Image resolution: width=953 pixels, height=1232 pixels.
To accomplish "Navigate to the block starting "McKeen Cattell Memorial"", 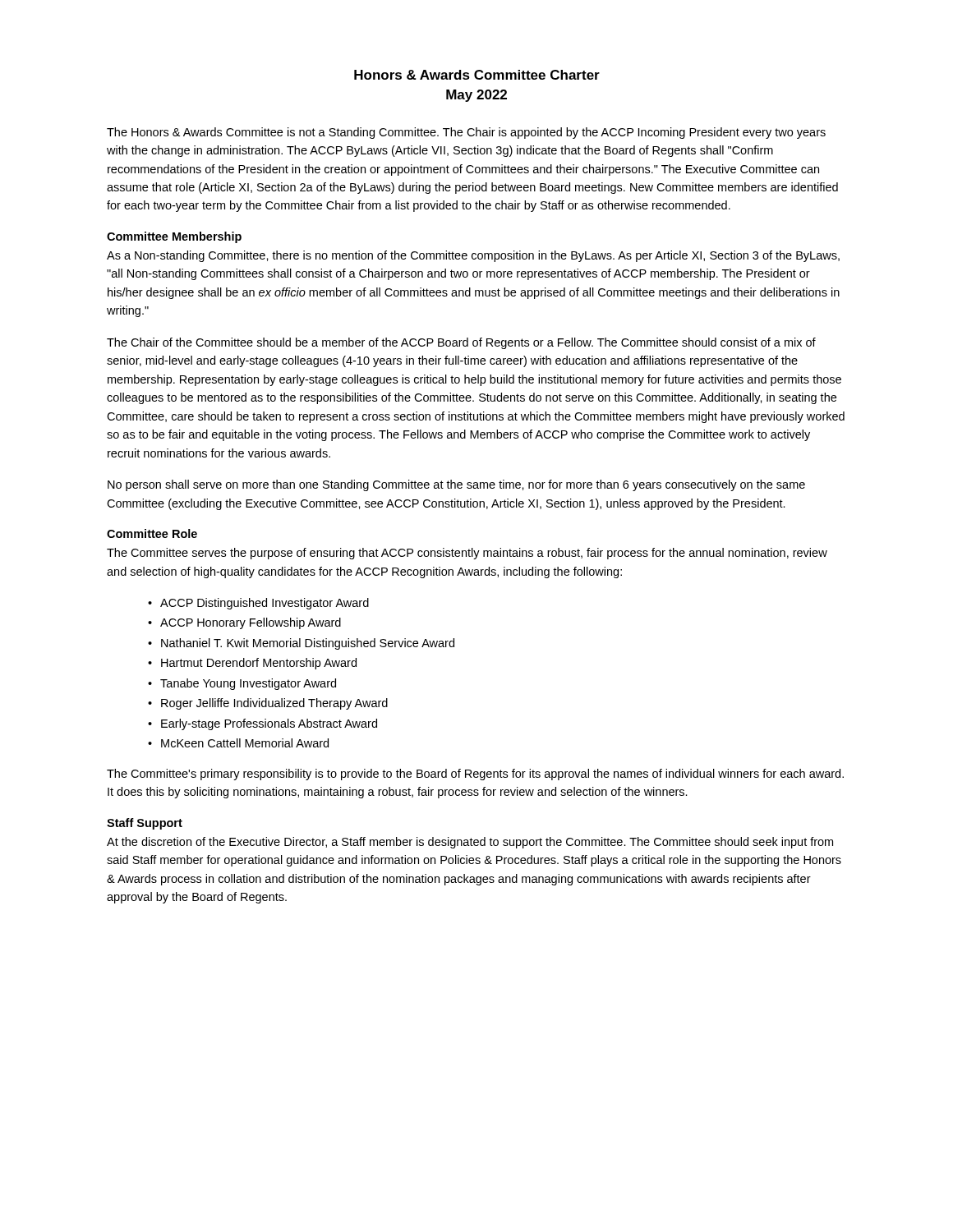I will (245, 744).
